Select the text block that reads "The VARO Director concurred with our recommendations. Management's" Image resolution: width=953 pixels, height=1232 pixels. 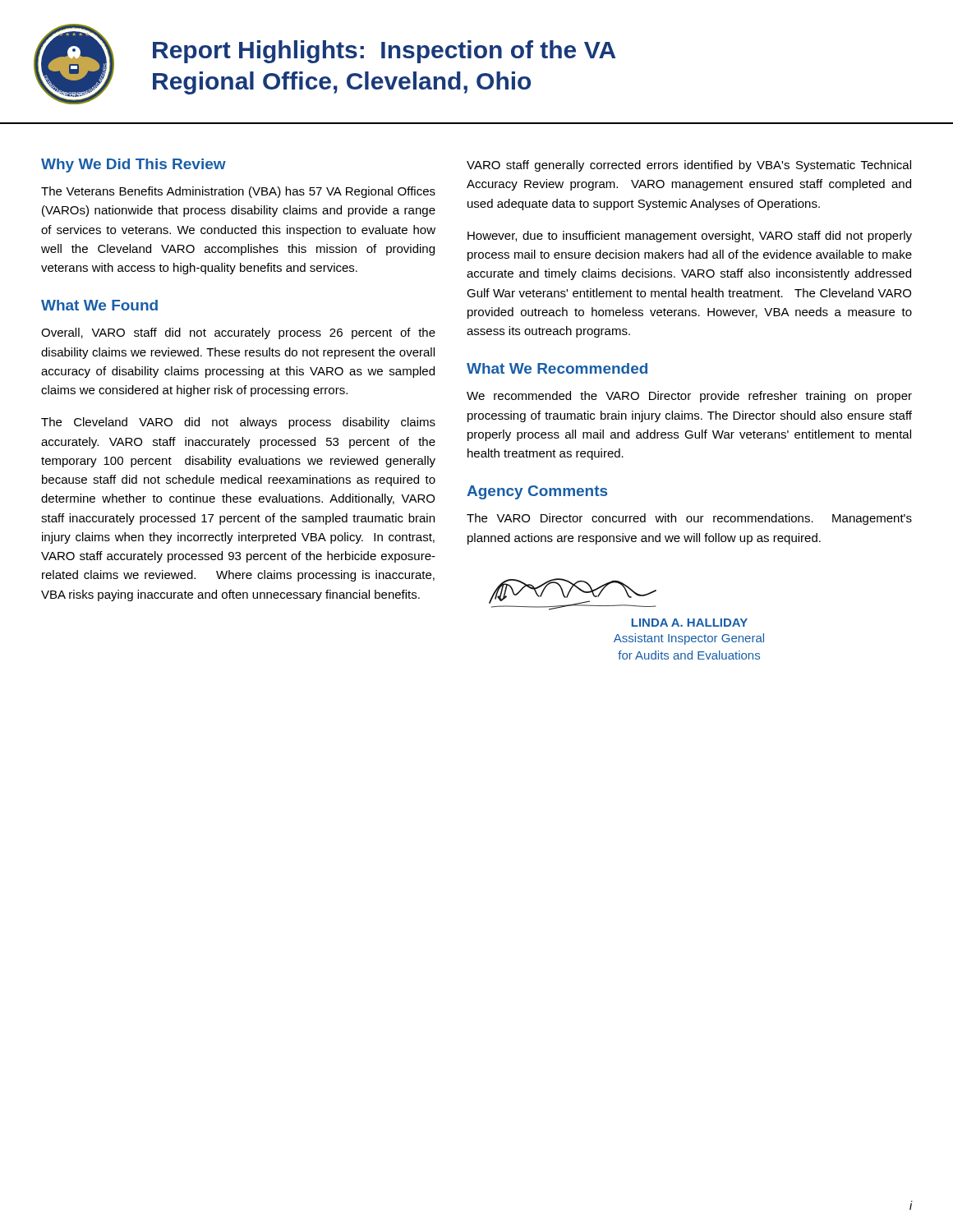click(689, 528)
